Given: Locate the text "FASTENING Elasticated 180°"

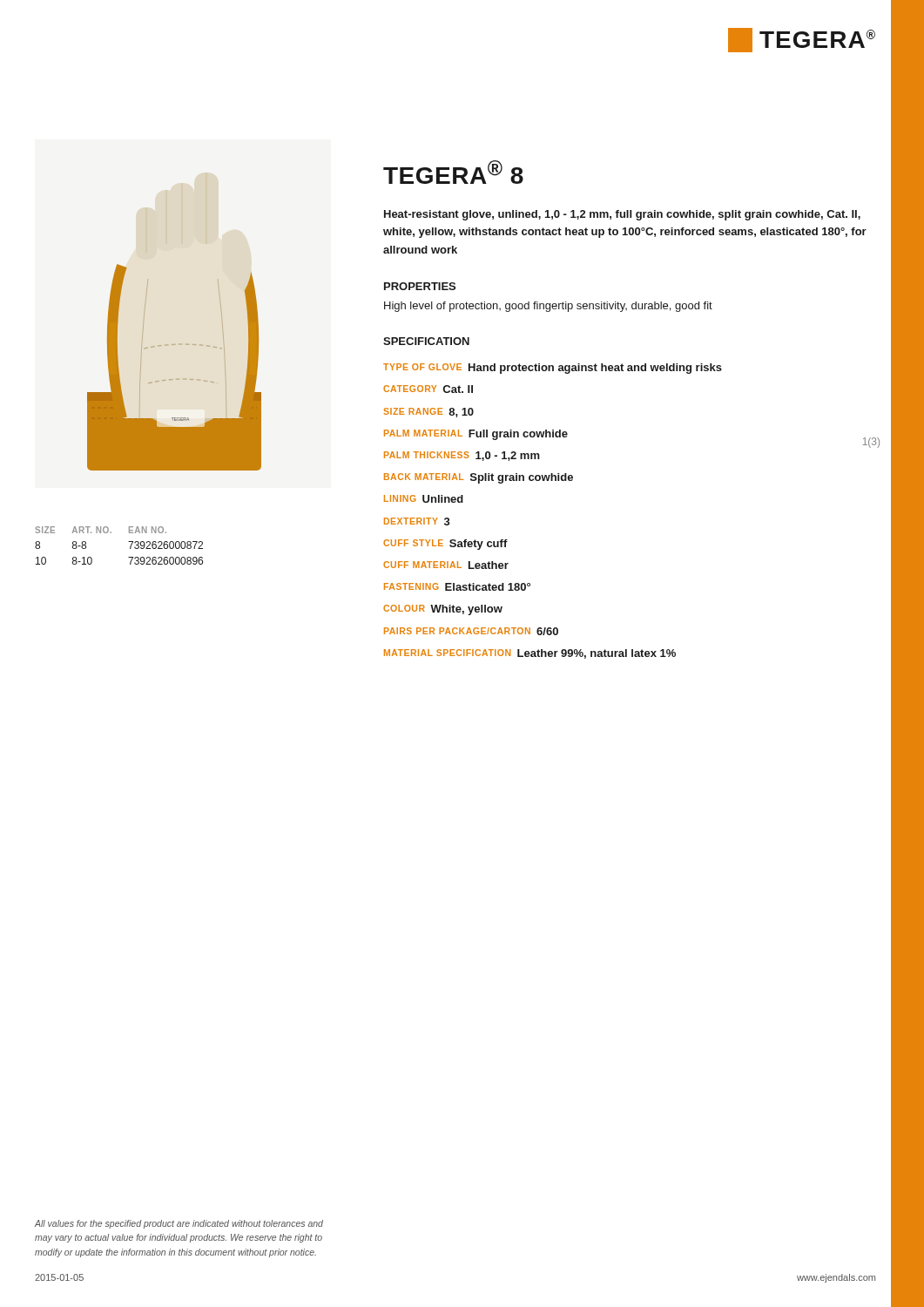Looking at the screenshot, I should (457, 587).
